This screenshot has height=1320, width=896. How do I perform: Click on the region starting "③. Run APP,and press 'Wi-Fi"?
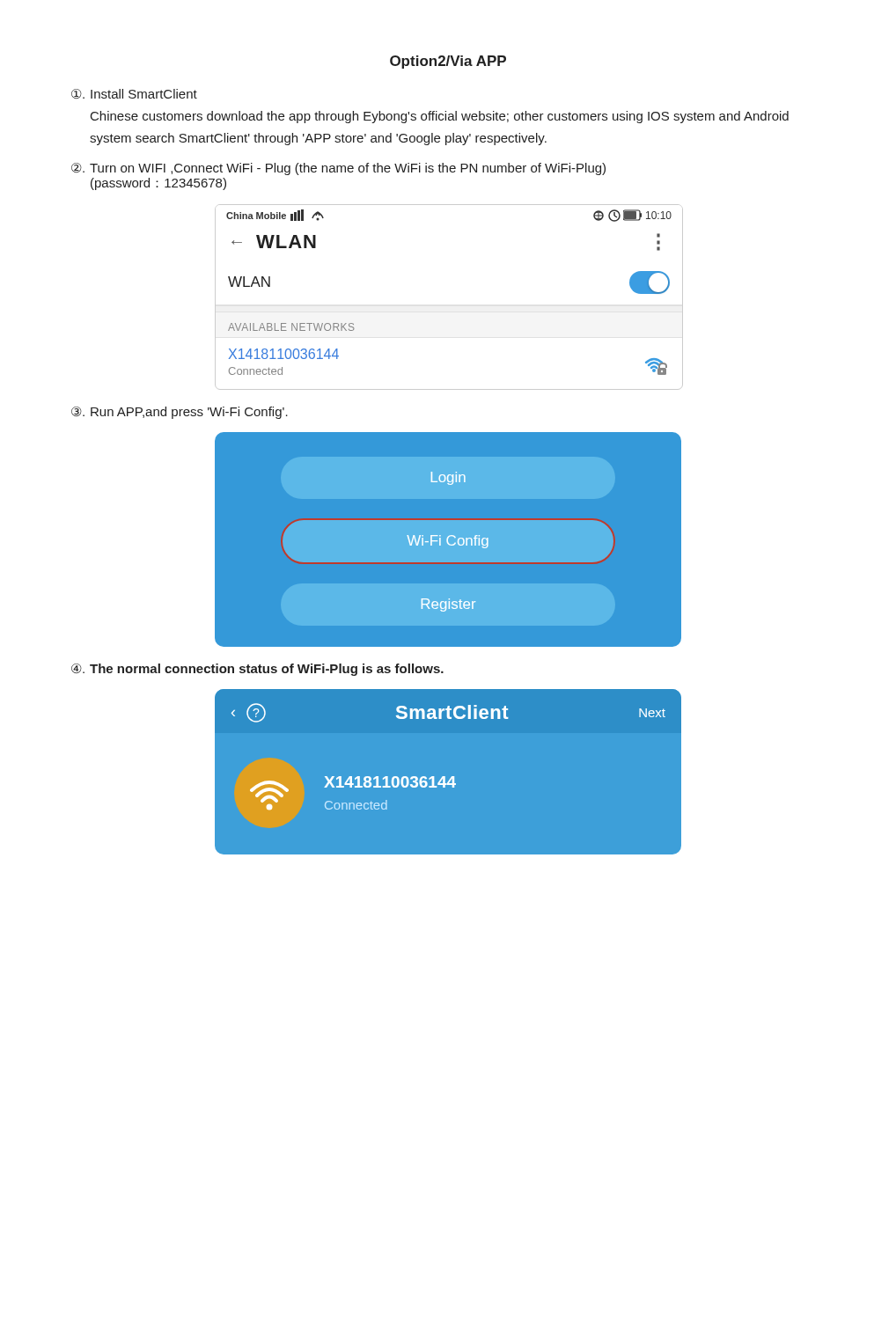click(x=179, y=411)
